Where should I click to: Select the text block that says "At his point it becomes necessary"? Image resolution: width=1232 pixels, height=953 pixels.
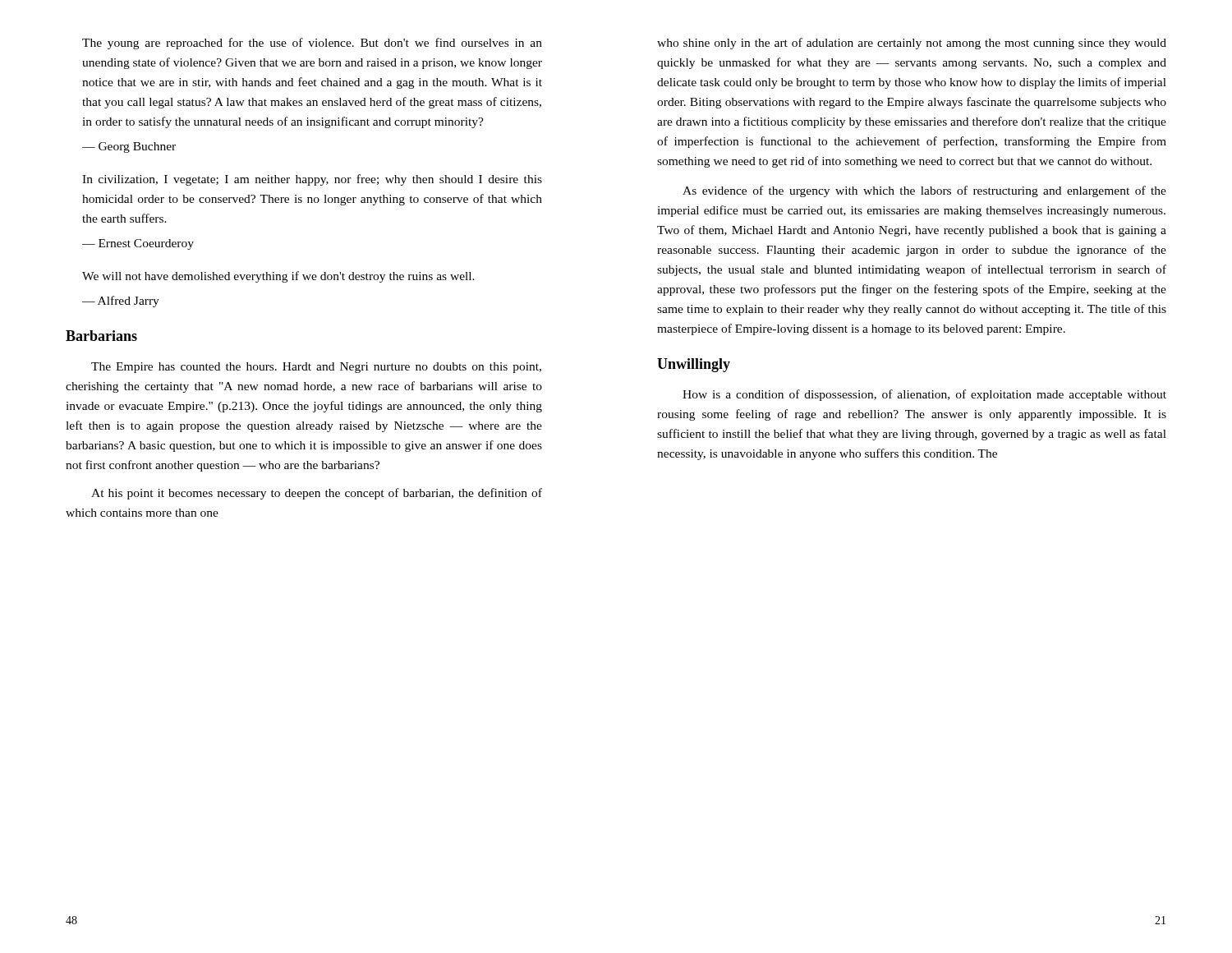304,503
